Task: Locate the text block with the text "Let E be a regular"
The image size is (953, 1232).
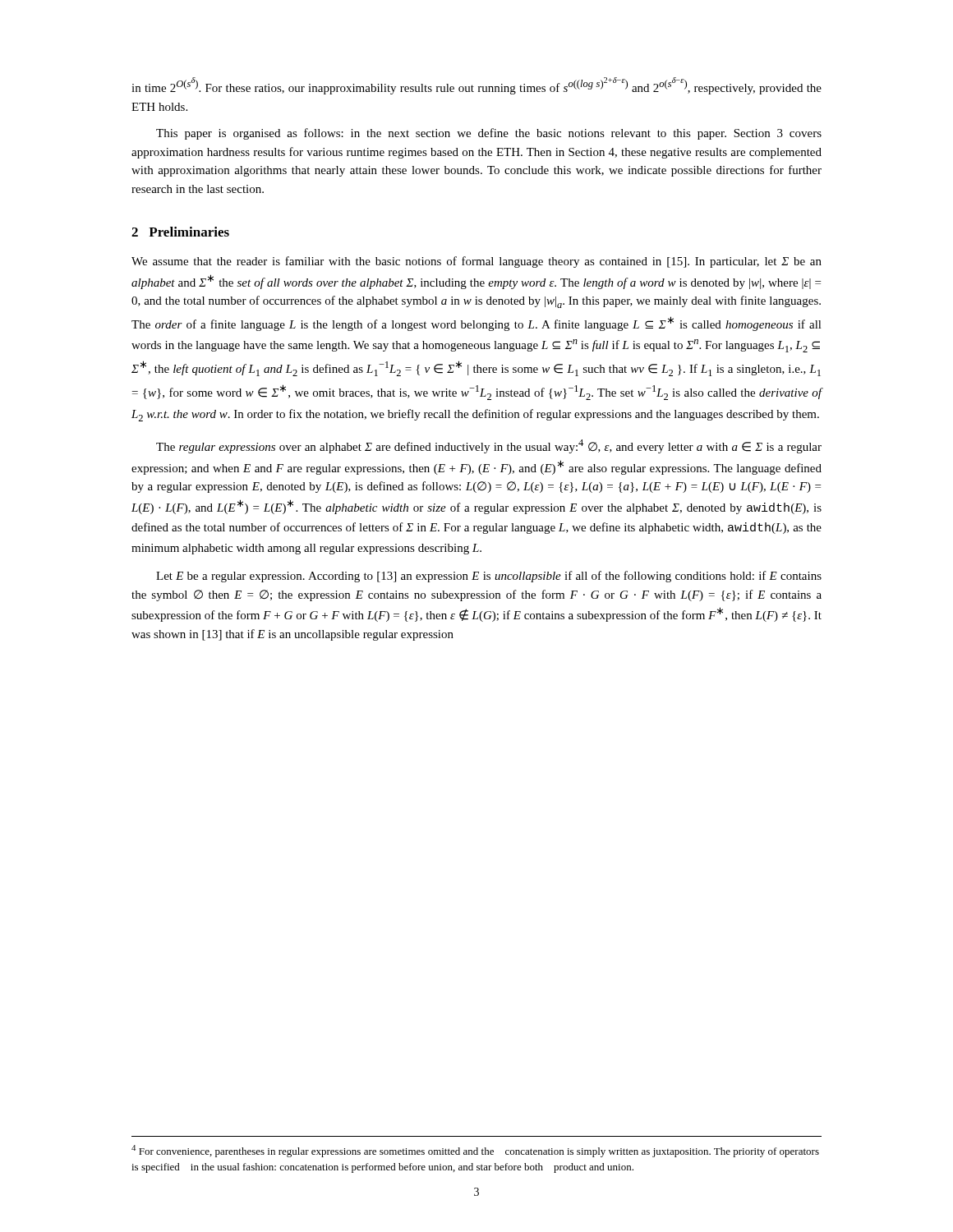Action: click(476, 605)
